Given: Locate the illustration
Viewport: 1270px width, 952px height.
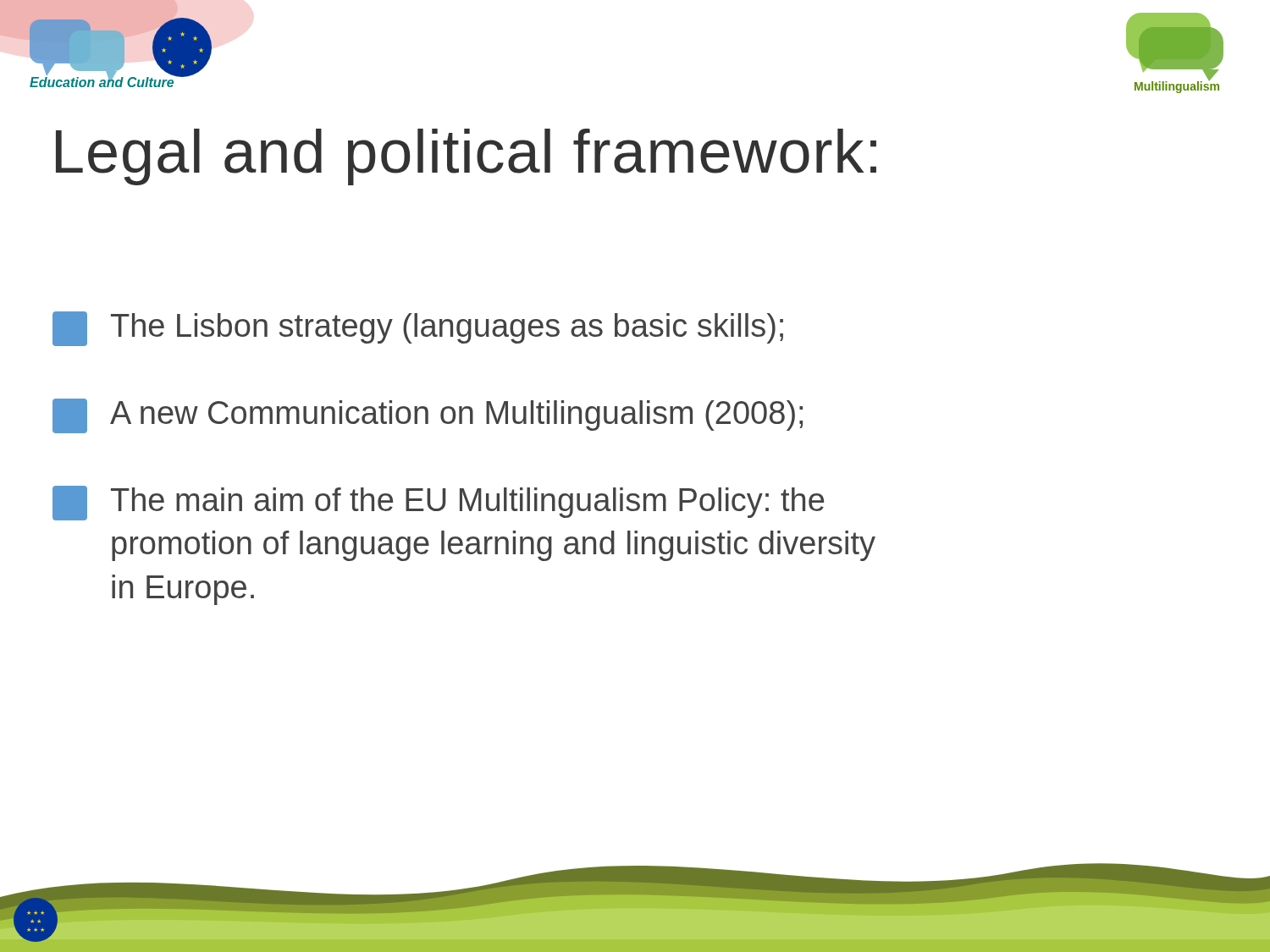Looking at the screenshot, I should coord(635,891).
